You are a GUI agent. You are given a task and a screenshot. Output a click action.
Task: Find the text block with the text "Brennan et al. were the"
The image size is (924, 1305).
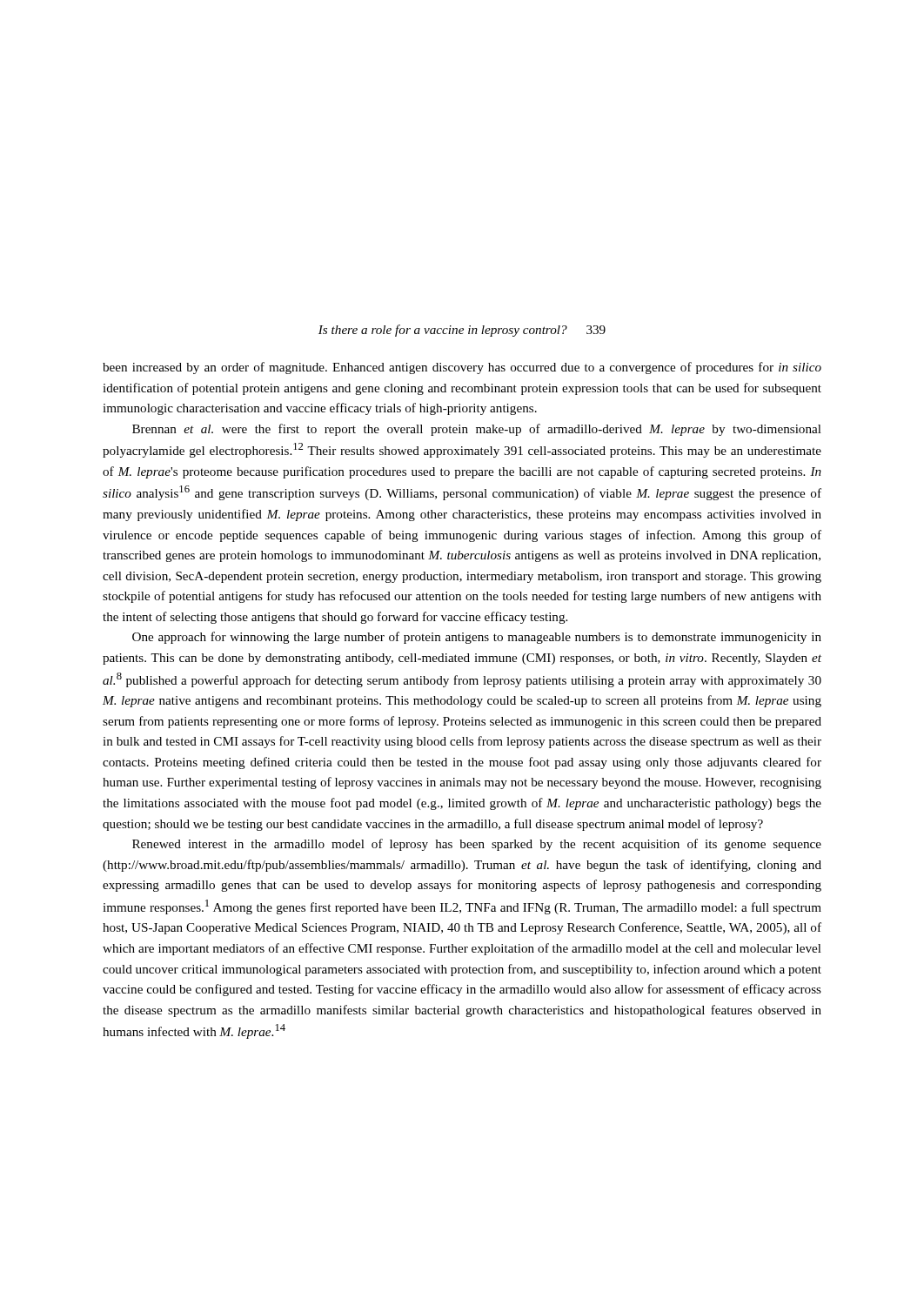[462, 523]
